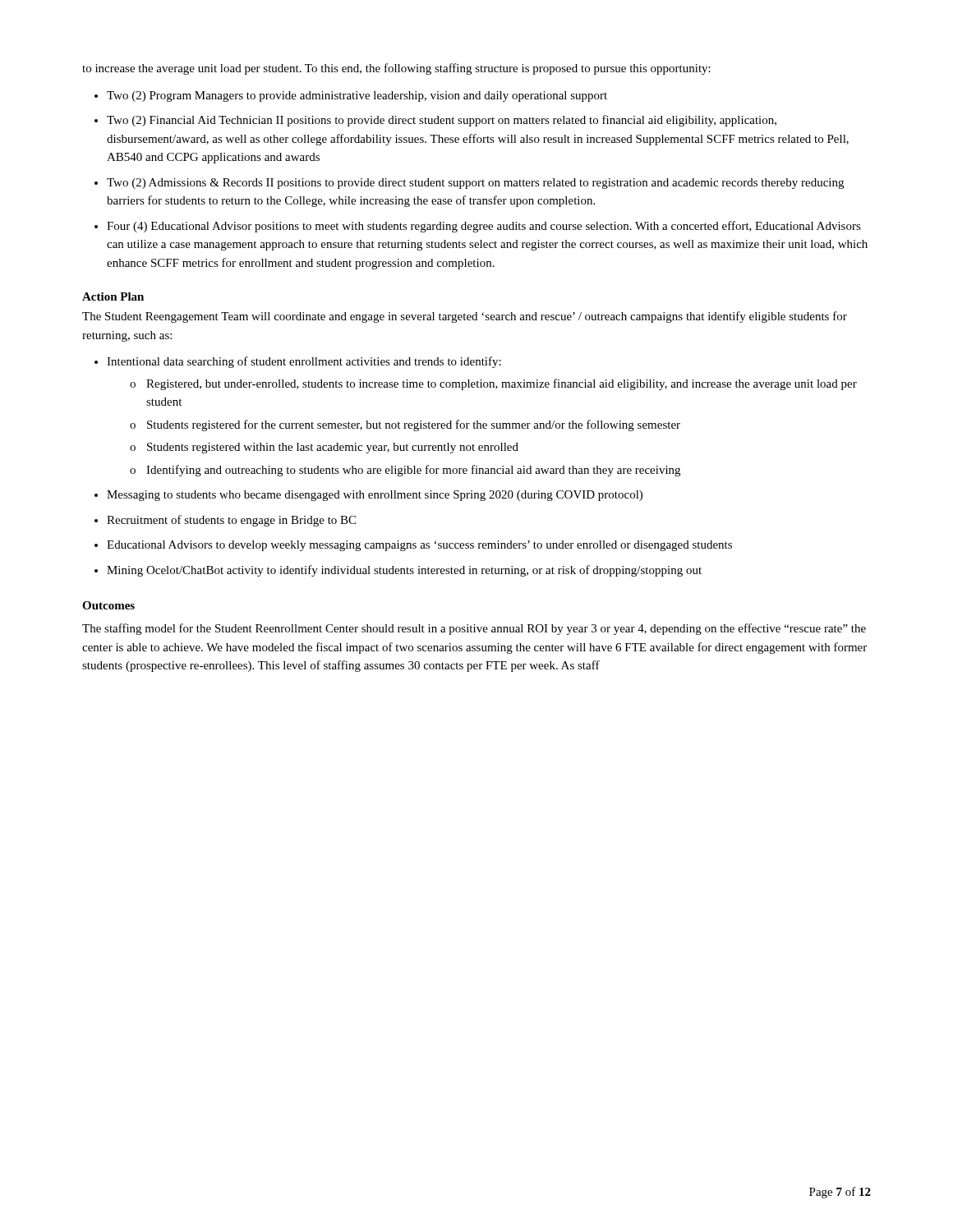
Task: Where is the passage that starts "Four (4) Educational Advisor positions to"?
Action: pos(487,244)
